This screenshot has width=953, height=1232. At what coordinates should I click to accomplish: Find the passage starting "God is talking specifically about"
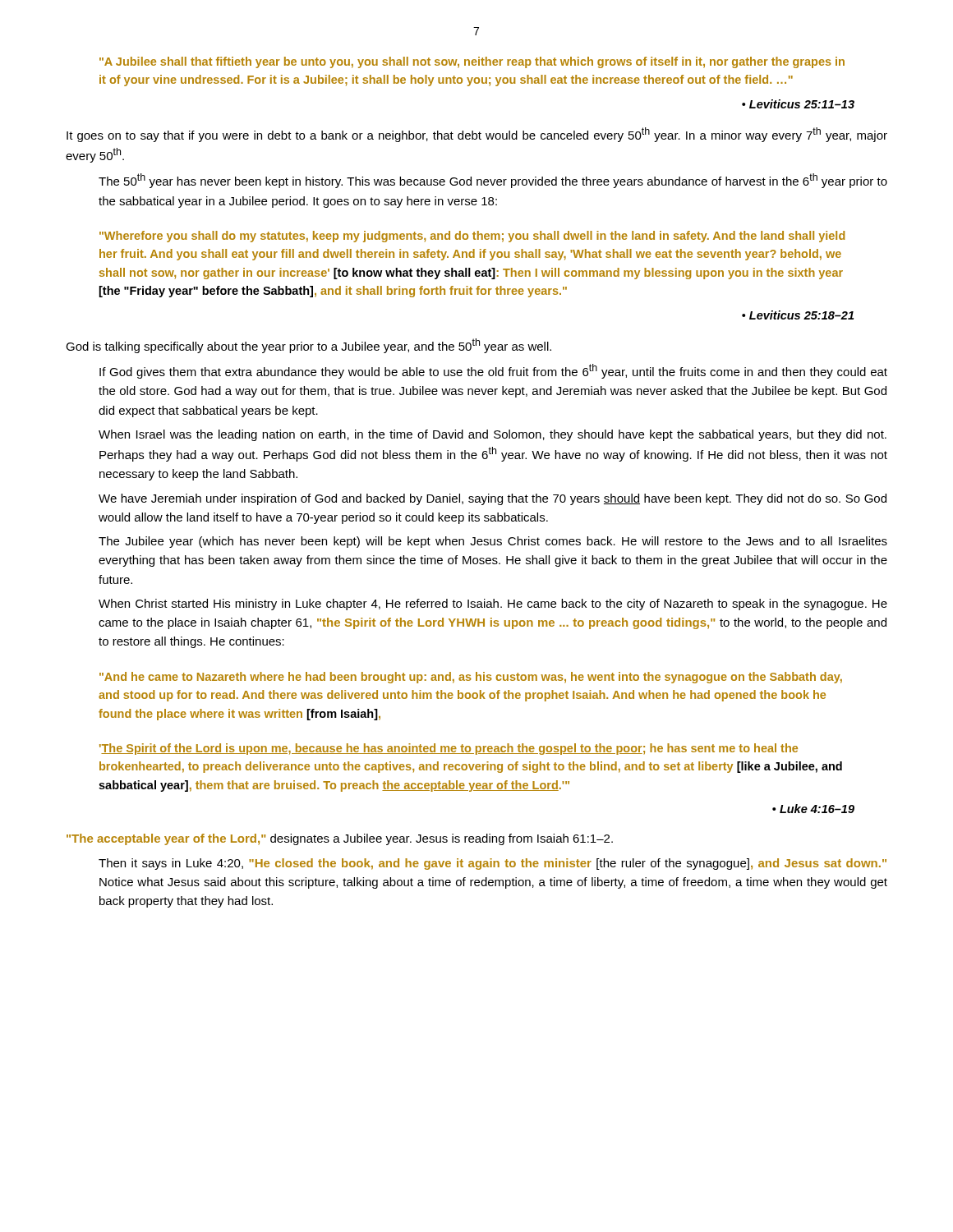coord(476,345)
